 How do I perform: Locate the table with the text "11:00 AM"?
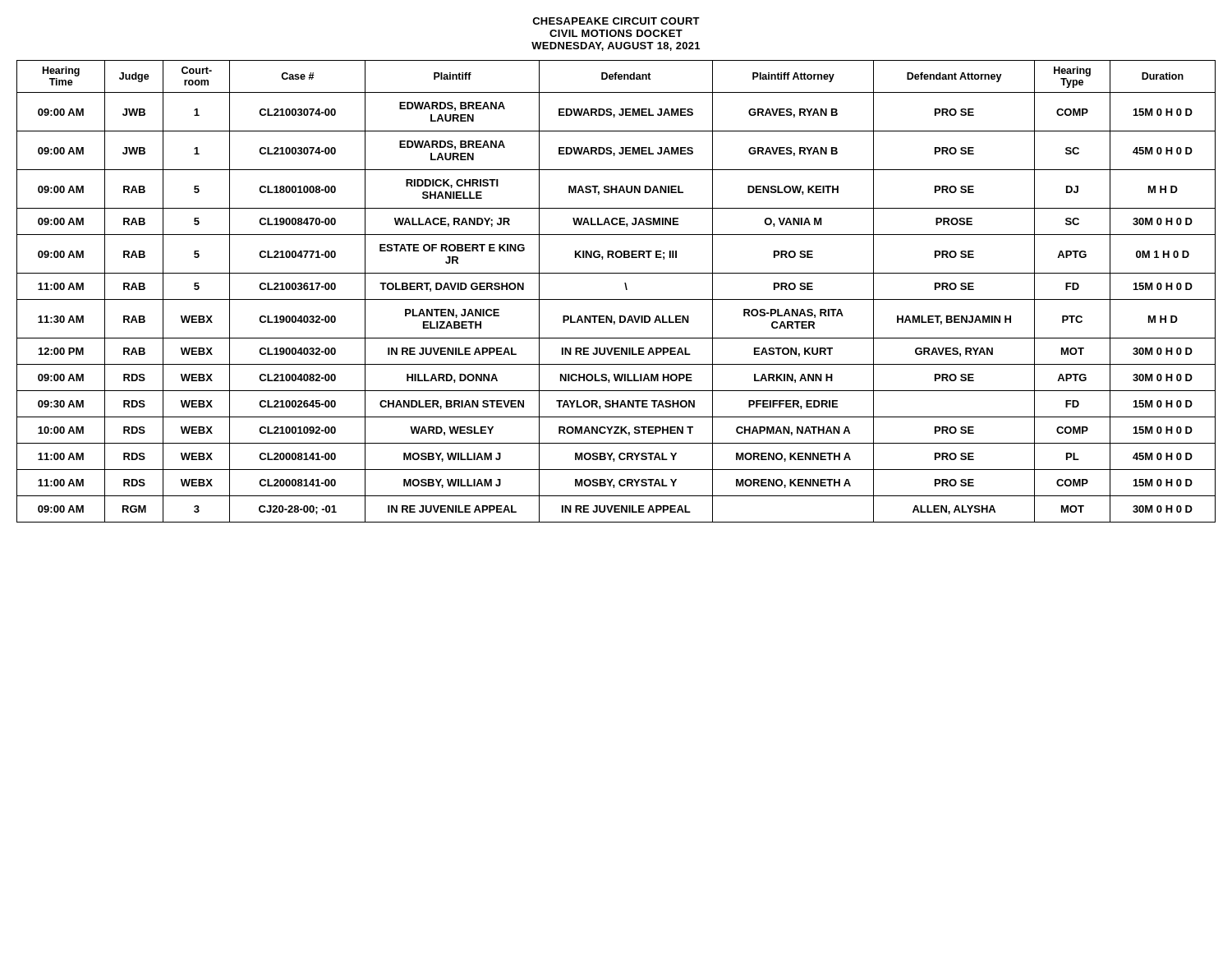tap(616, 291)
